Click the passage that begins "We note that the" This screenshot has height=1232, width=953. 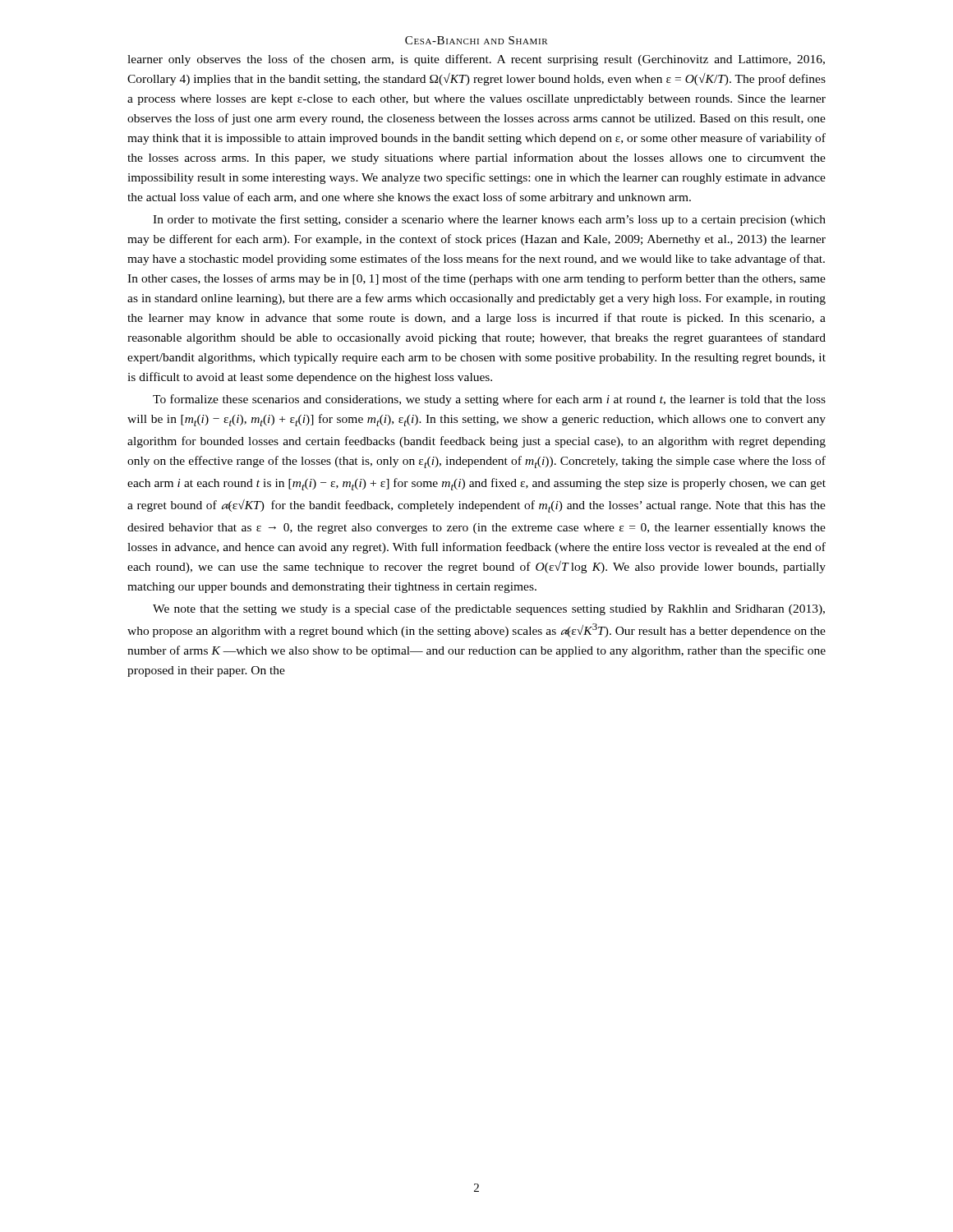coord(476,639)
